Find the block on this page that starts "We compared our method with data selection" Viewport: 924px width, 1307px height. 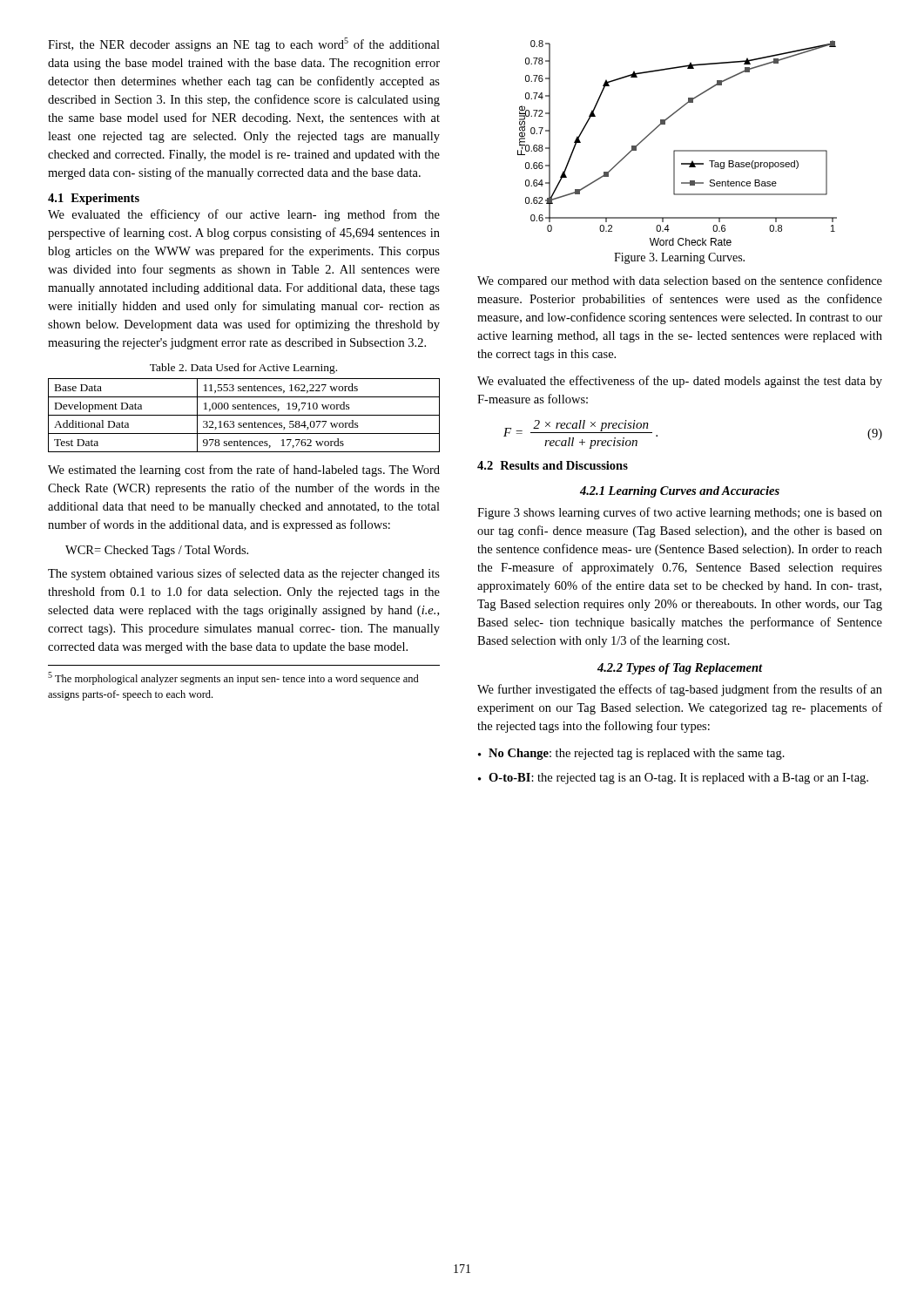(680, 340)
